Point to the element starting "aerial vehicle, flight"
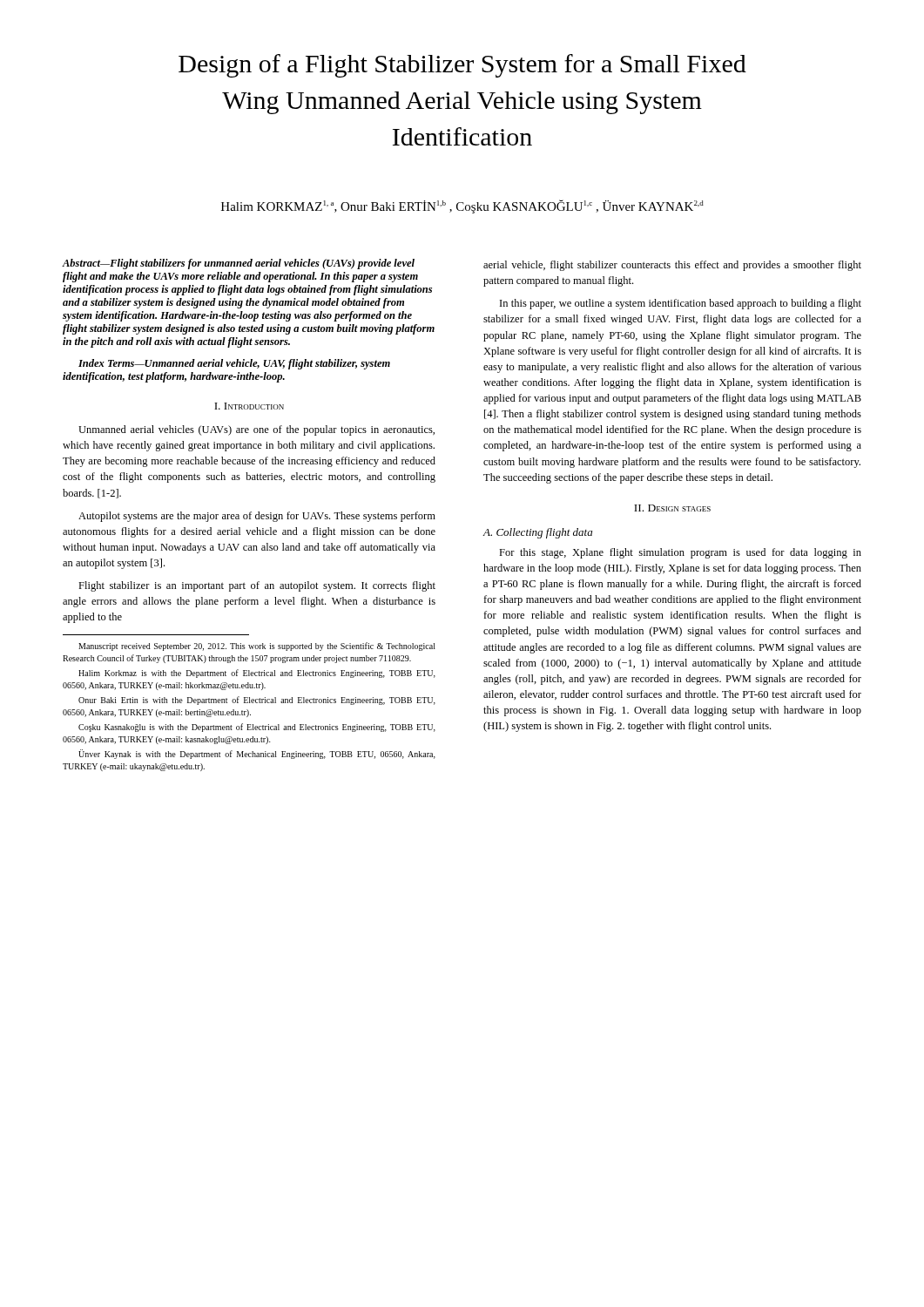Image resolution: width=924 pixels, height=1307 pixels. coord(672,371)
